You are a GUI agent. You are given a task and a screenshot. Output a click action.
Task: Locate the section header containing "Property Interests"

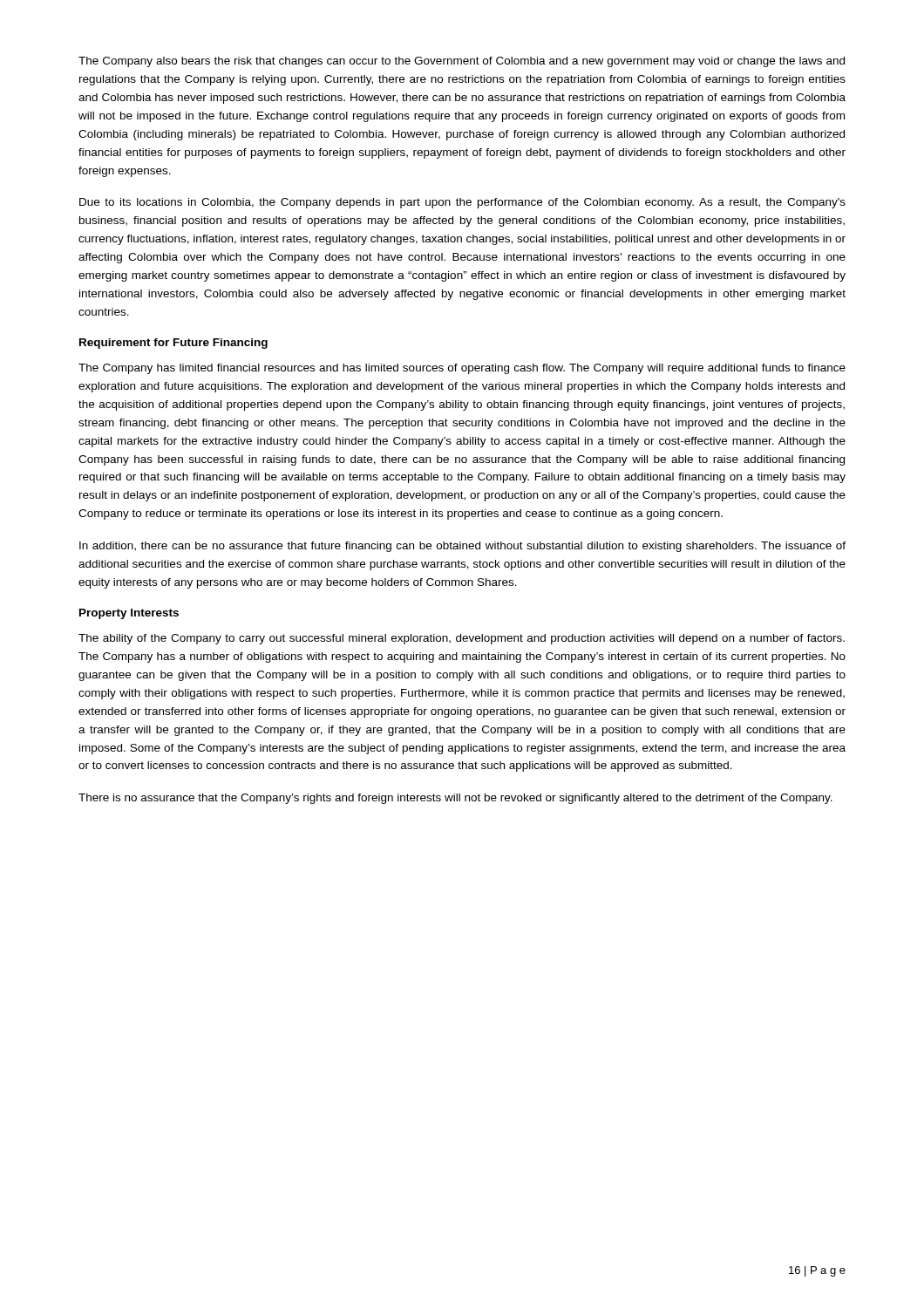[x=129, y=613]
